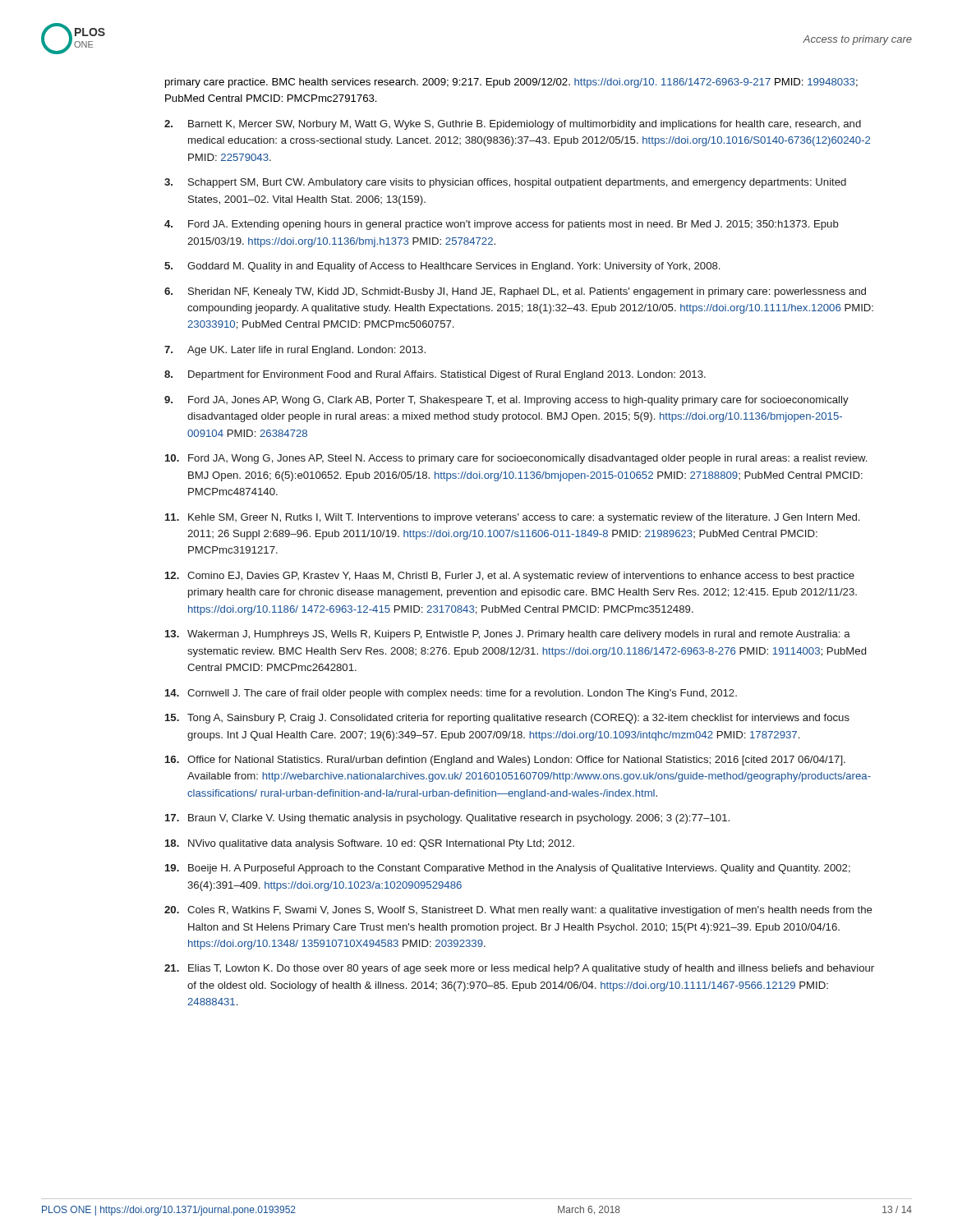This screenshot has height=1232, width=953.
Task: Locate the block of text that opens with "primary care practice. BMC health services"
Action: [511, 90]
